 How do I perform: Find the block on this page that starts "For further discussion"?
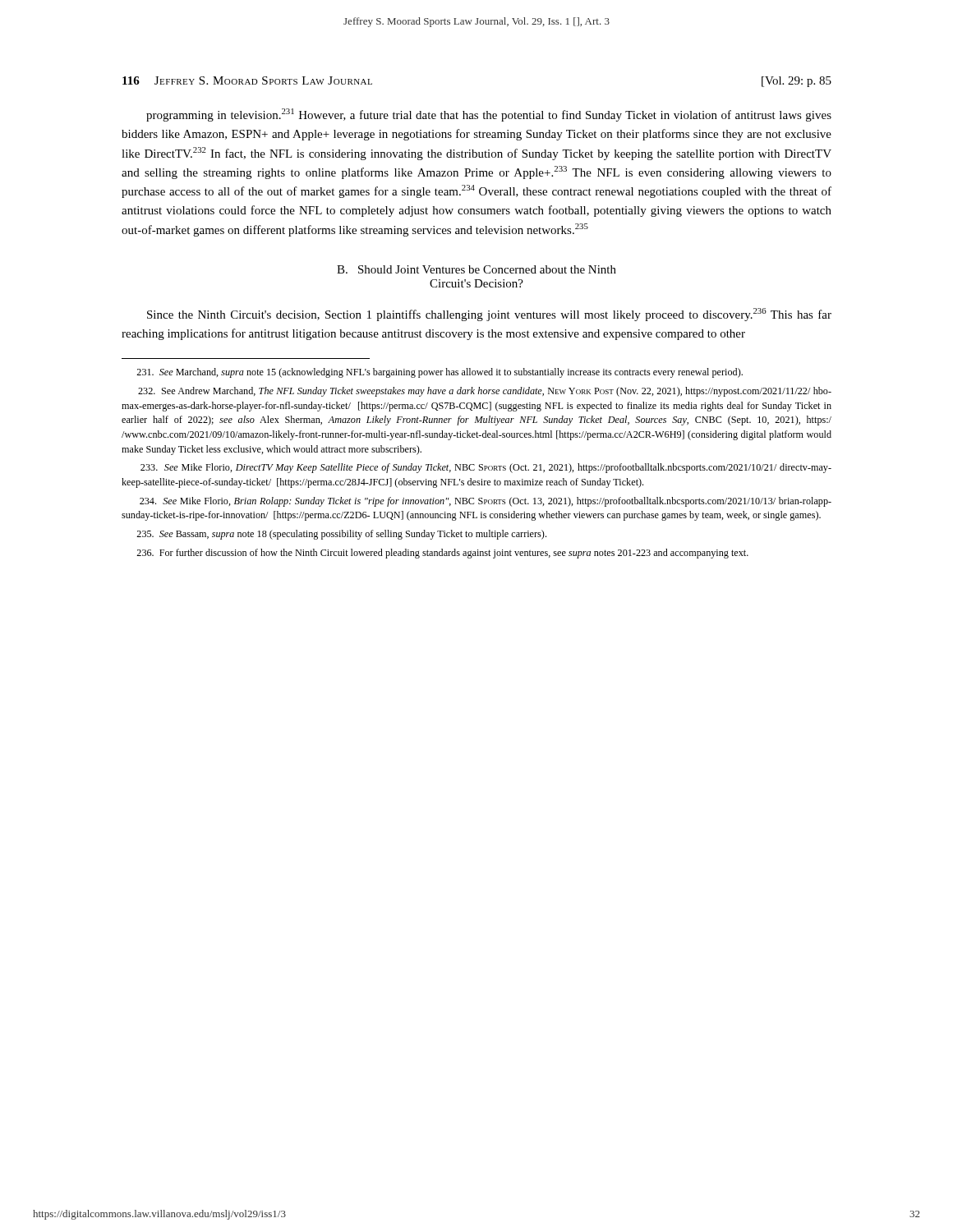point(435,553)
